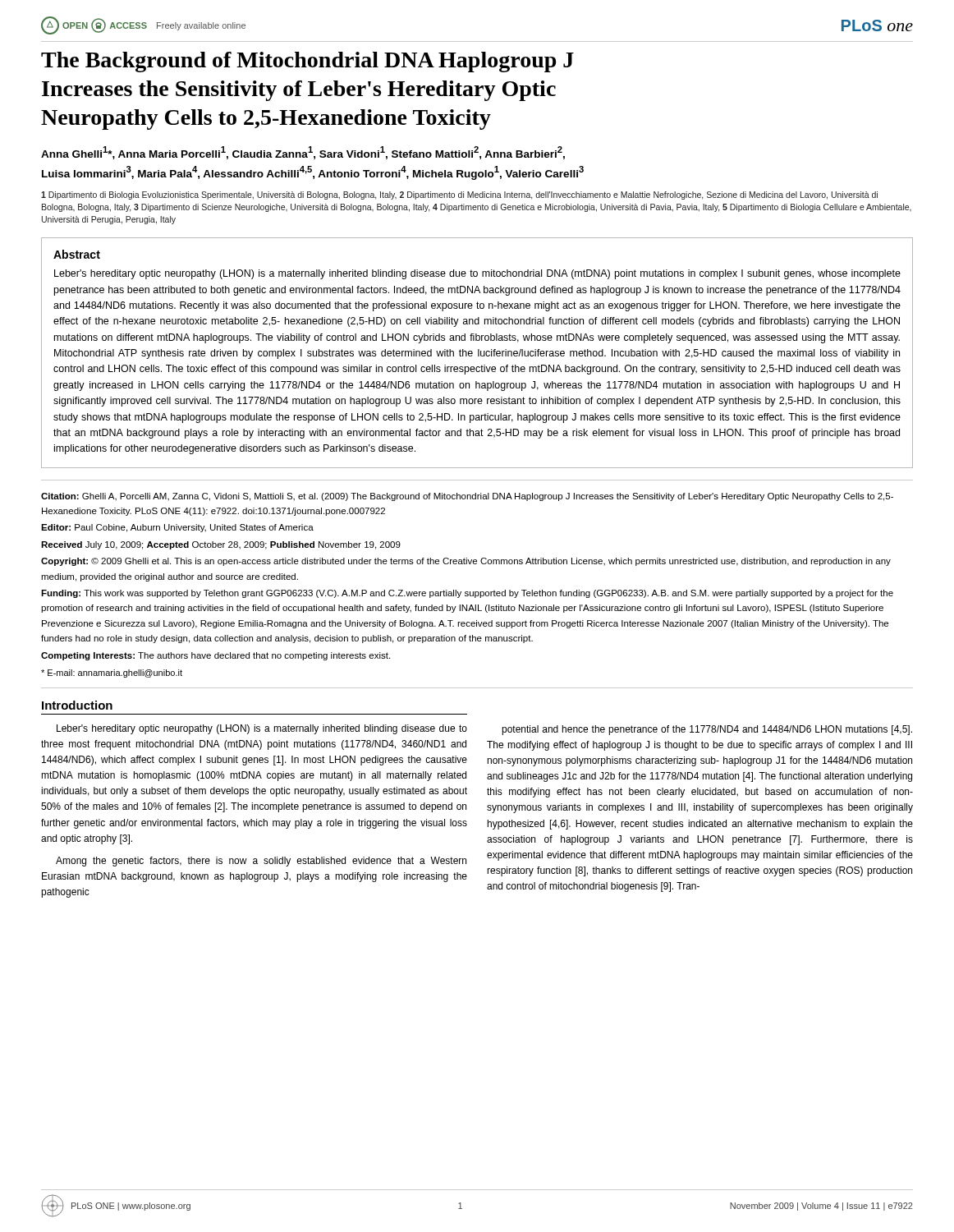
Task: Find the passage starting "1 Dipartimento di Biologia Evoluzionistica Sperimentale, Università"
Action: (476, 207)
